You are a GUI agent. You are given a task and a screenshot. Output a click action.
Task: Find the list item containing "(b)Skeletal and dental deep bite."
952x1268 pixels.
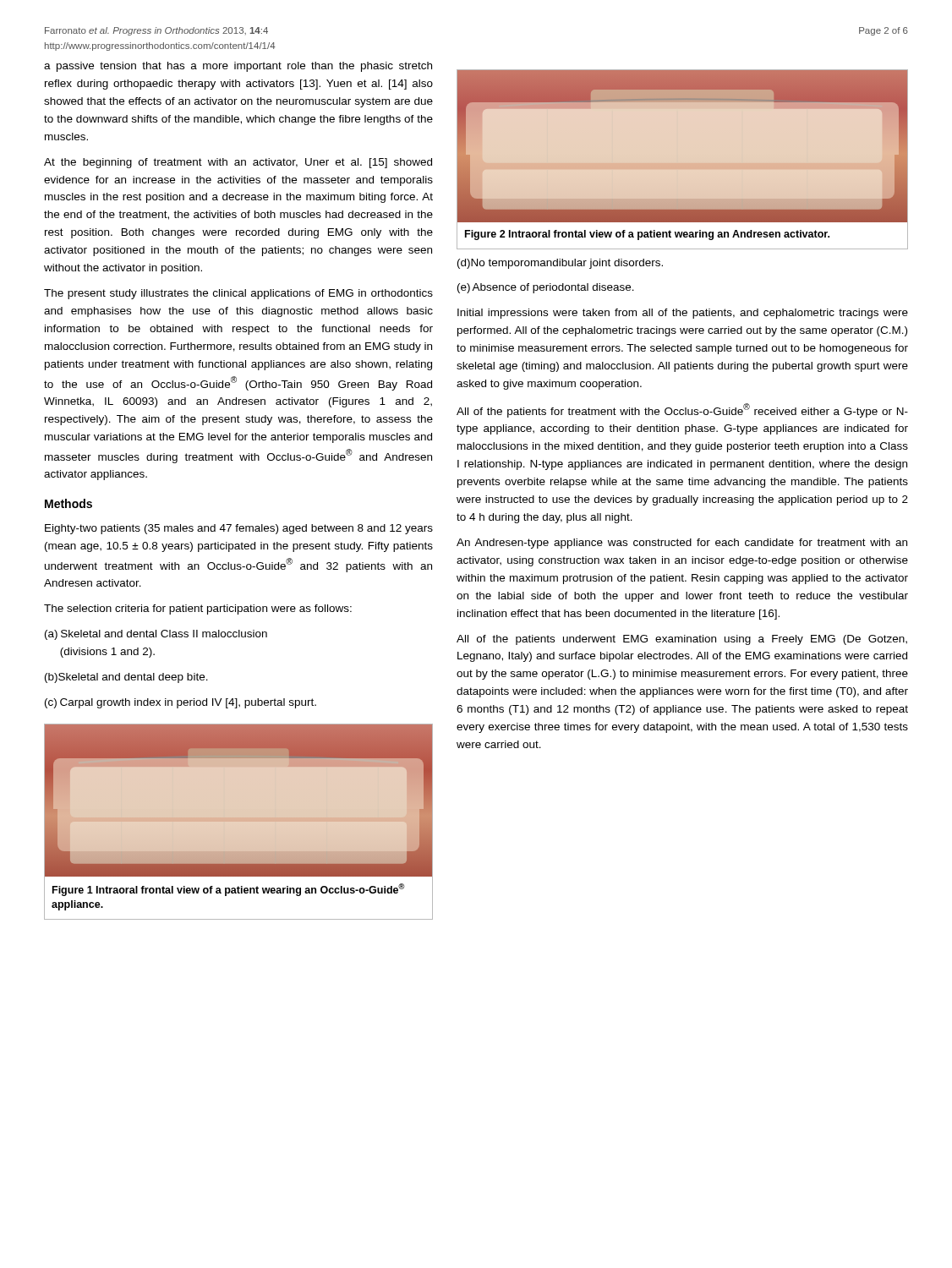(126, 678)
